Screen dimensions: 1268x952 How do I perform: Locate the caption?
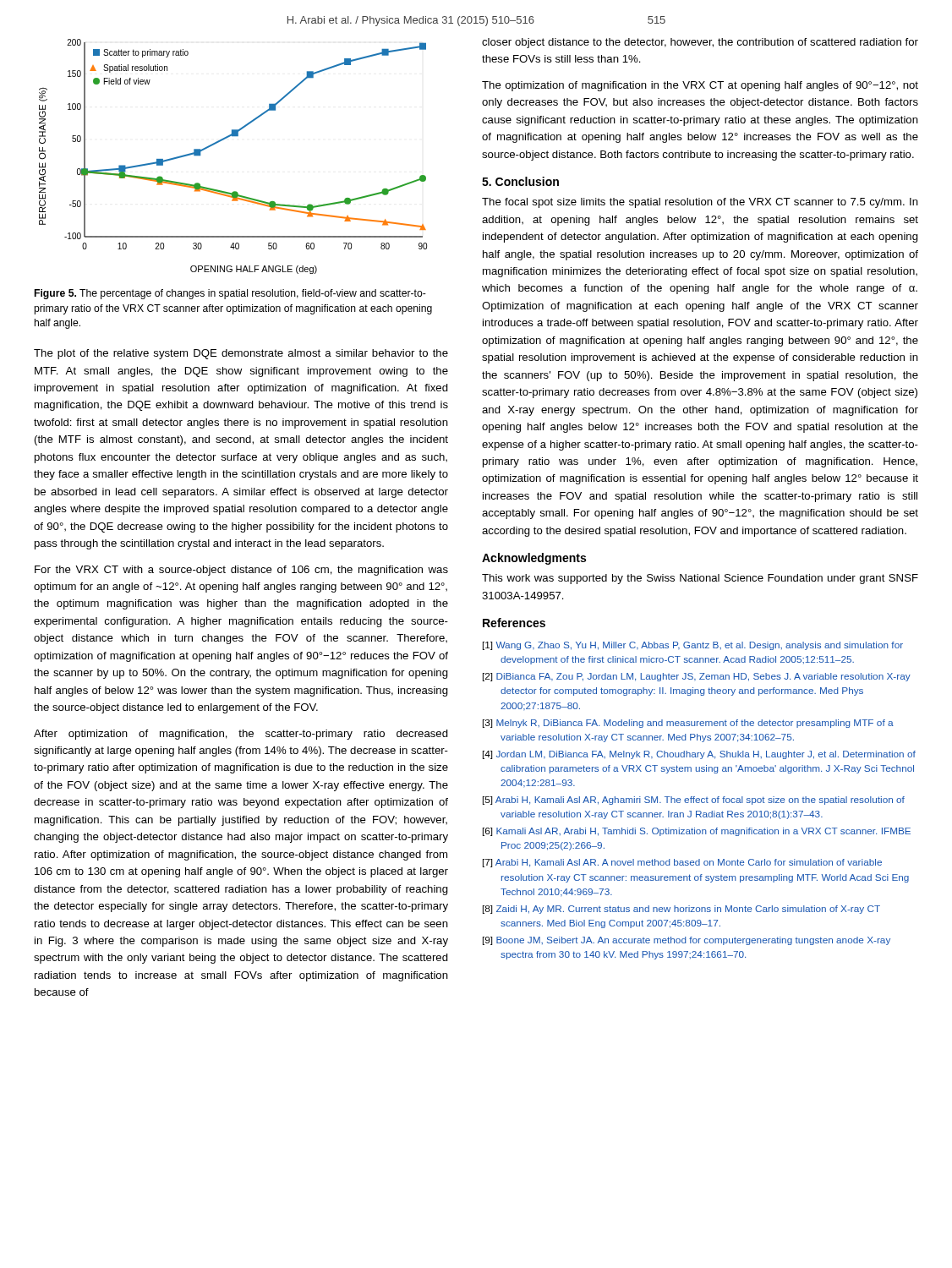tap(233, 308)
